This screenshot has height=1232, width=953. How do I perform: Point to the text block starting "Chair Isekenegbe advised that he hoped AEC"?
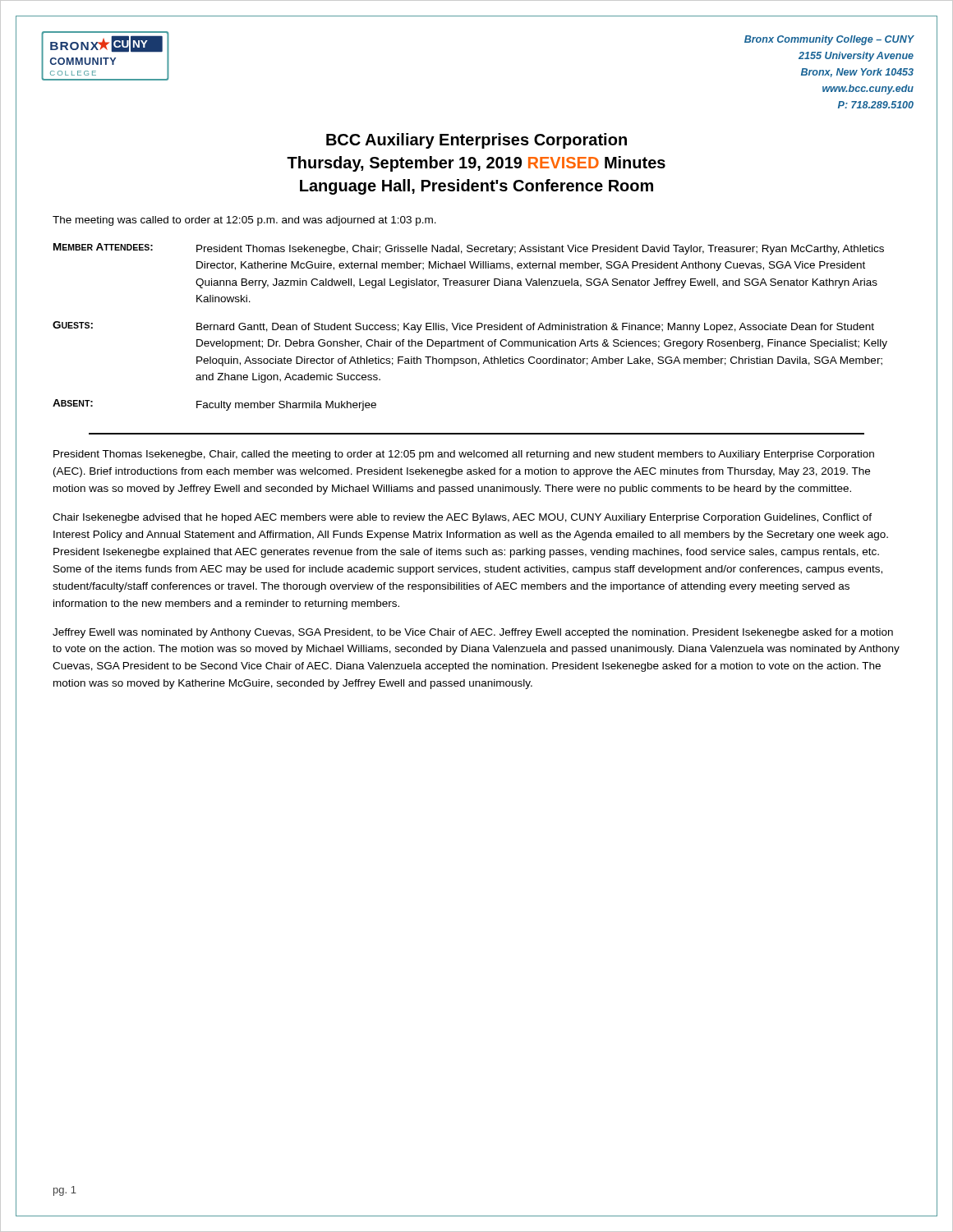(x=471, y=560)
